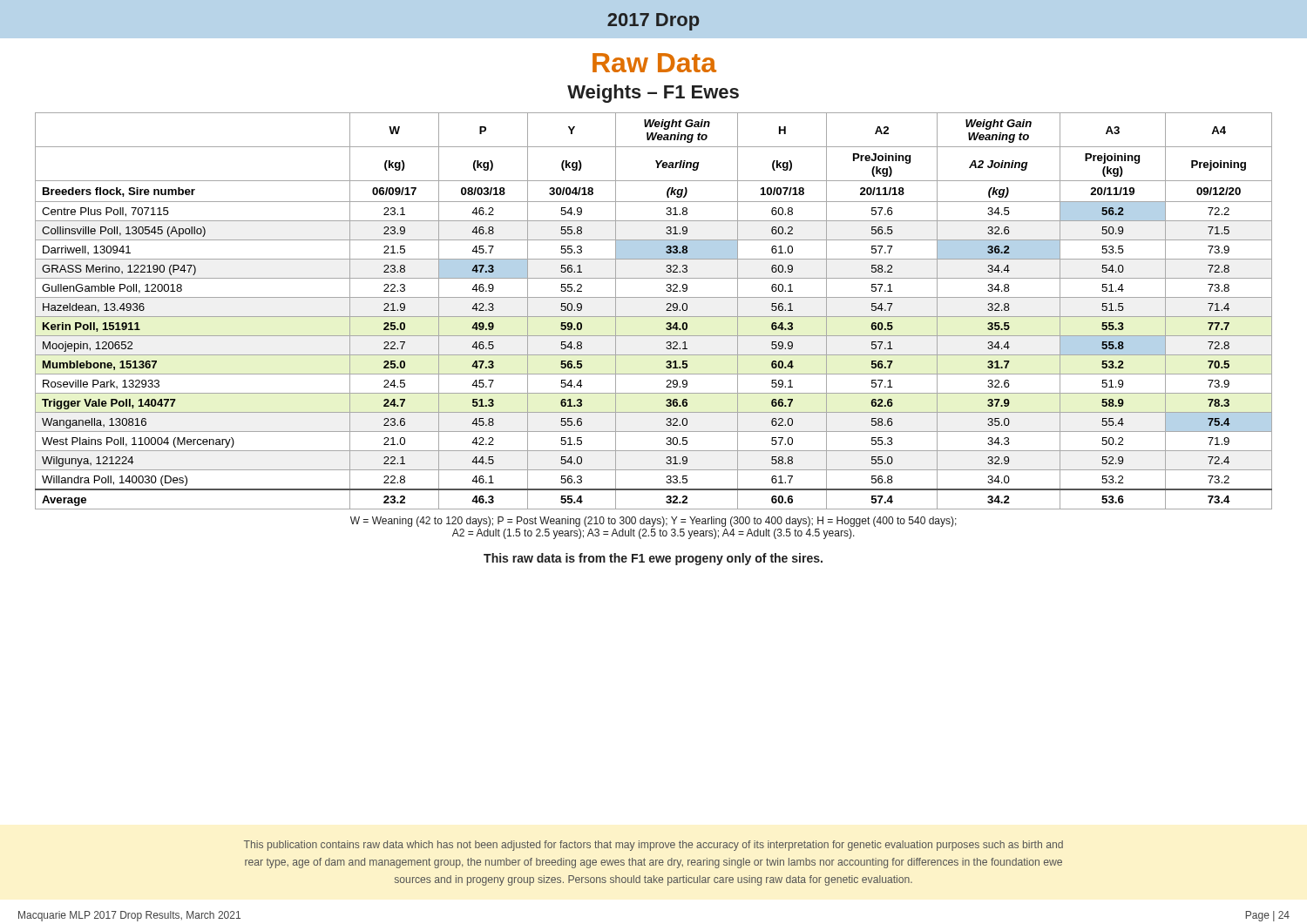Select the text starting "Weights – F1 Ewes"
The height and width of the screenshot is (924, 1307).
(654, 92)
